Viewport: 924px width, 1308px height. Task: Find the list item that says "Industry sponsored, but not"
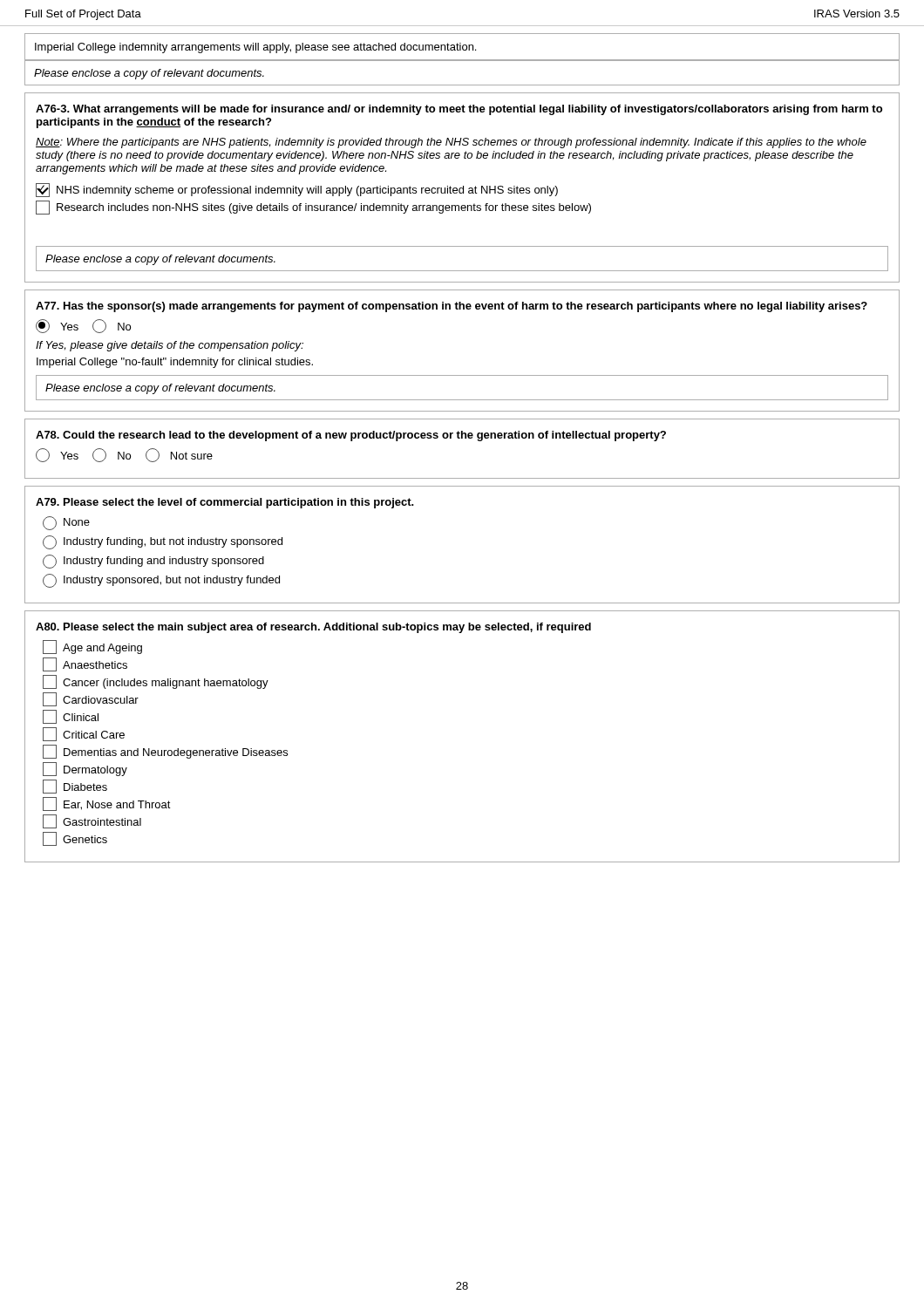click(162, 580)
